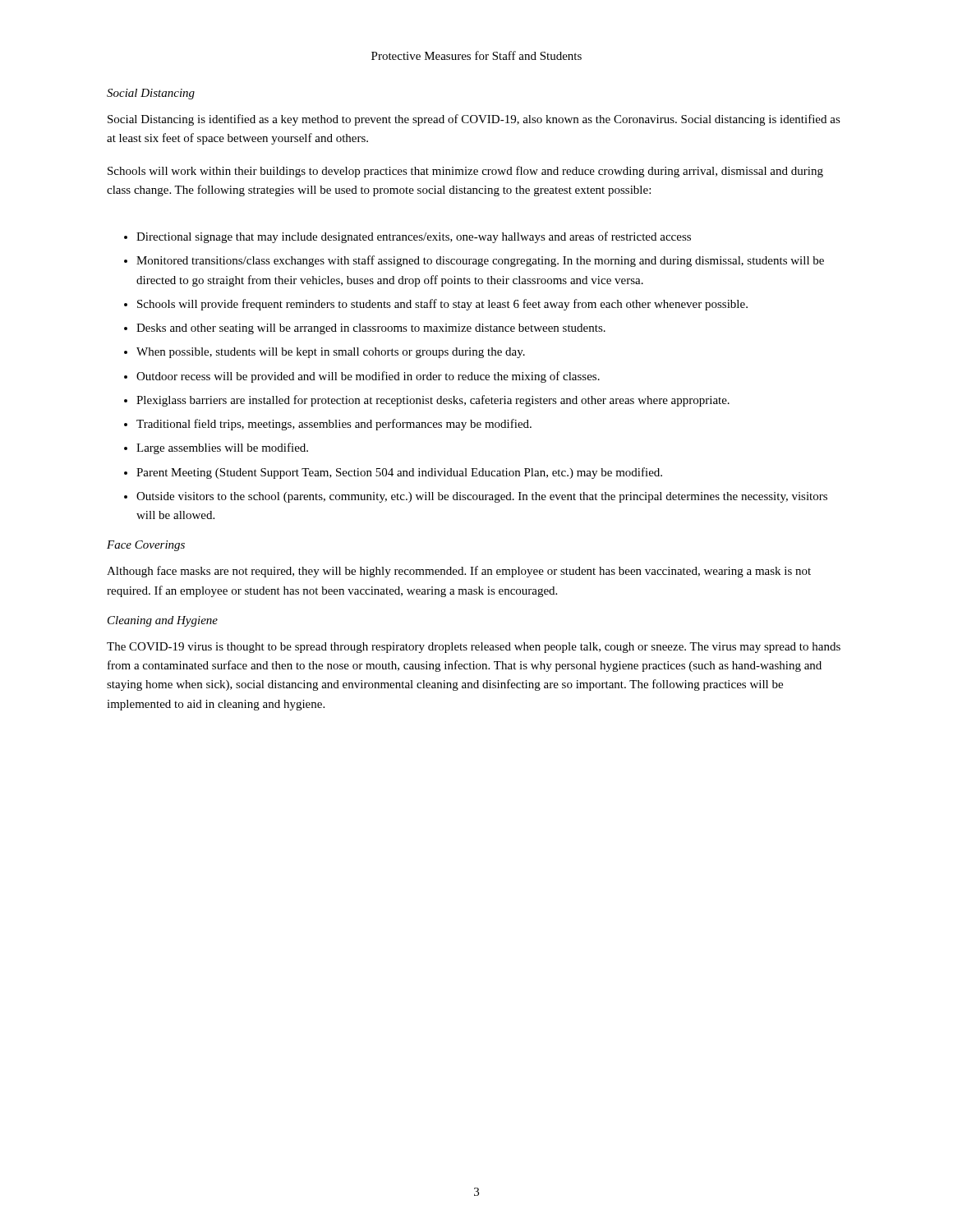Image resolution: width=953 pixels, height=1232 pixels.
Task: Navigate to the text starting "Social Distancing is identified"
Action: pos(474,129)
